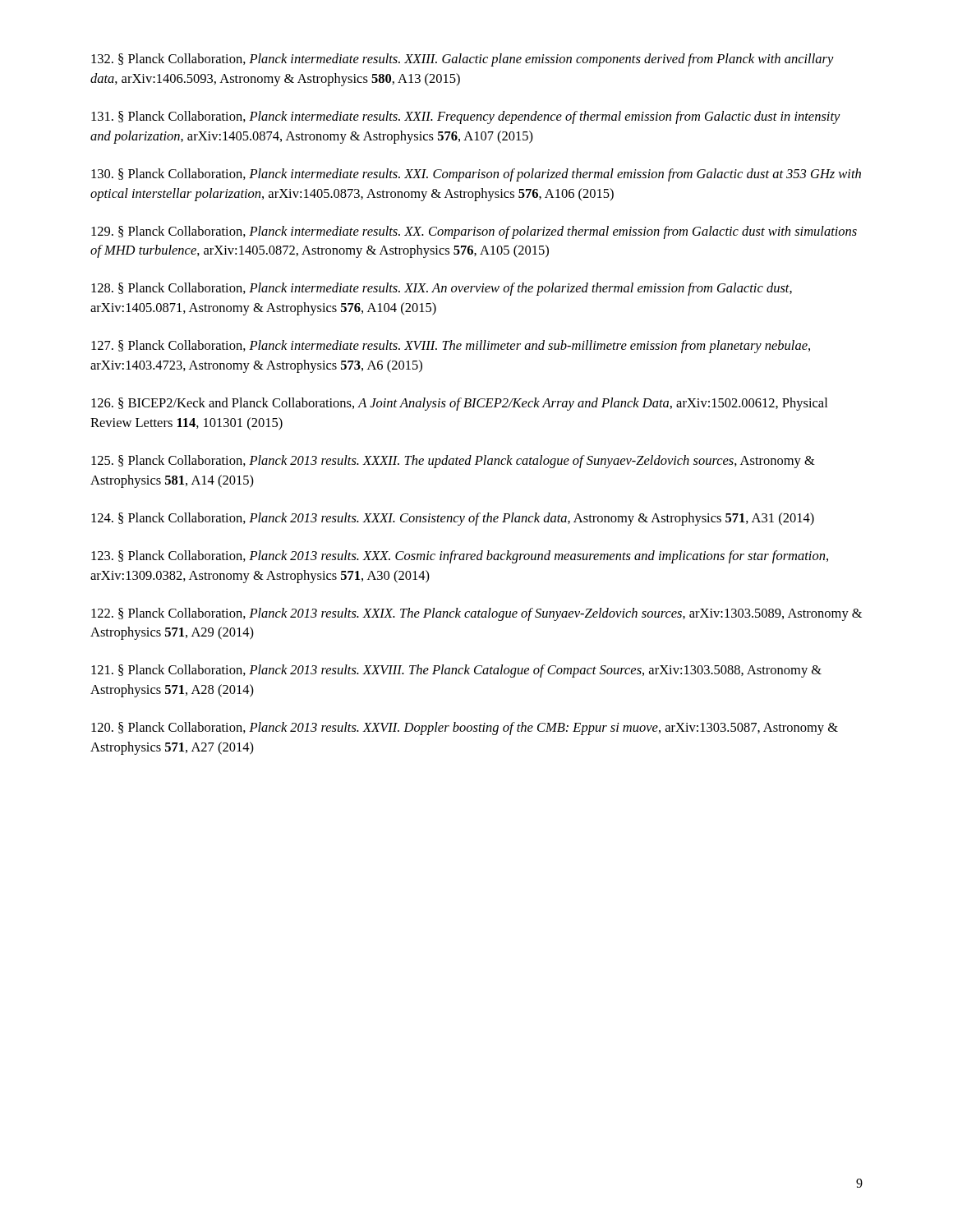
Task: Find the list item containing "126. § BICEP2/Keck and"
Action: [459, 413]
